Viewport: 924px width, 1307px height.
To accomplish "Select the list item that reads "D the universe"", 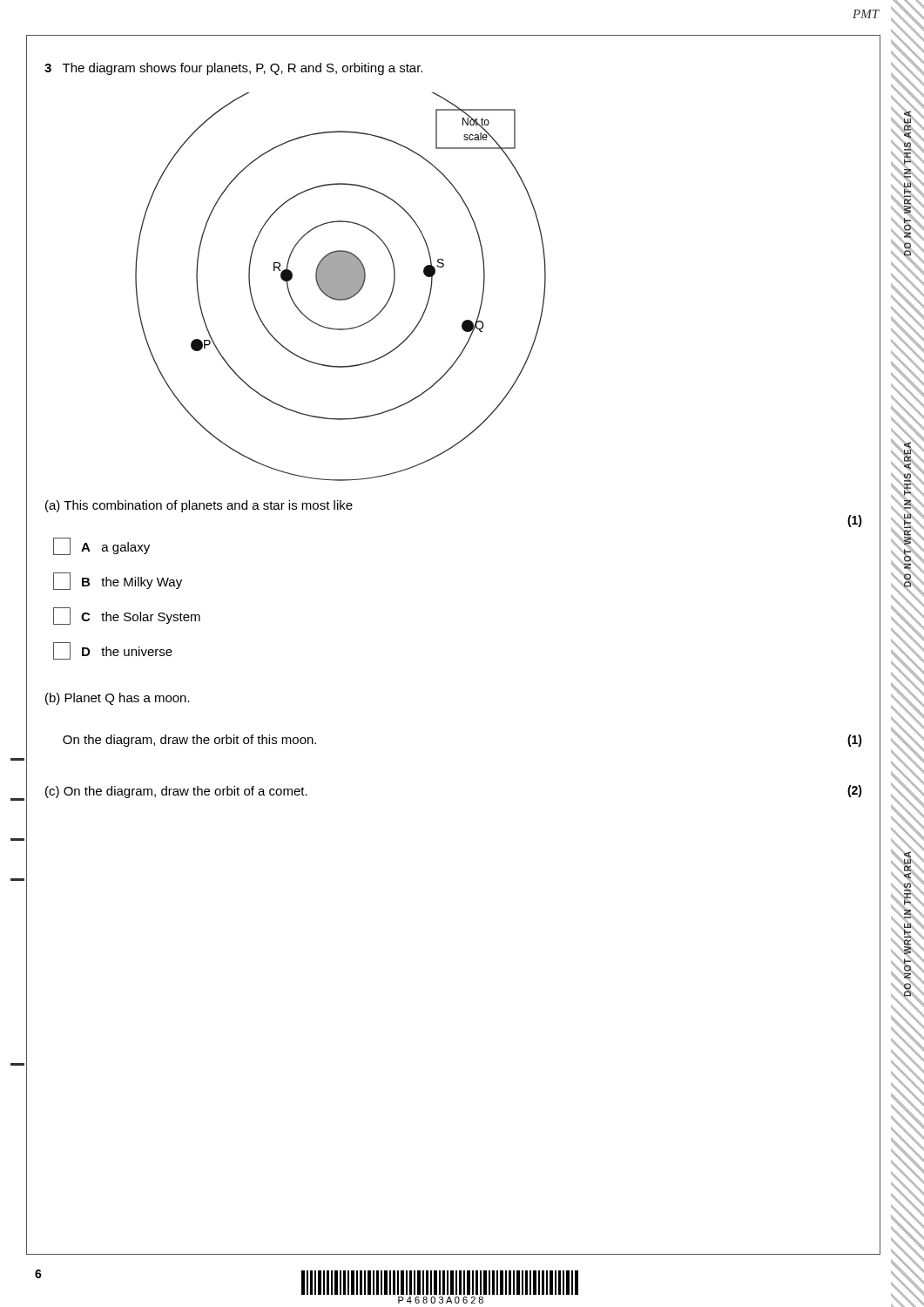I will point(113,651).
